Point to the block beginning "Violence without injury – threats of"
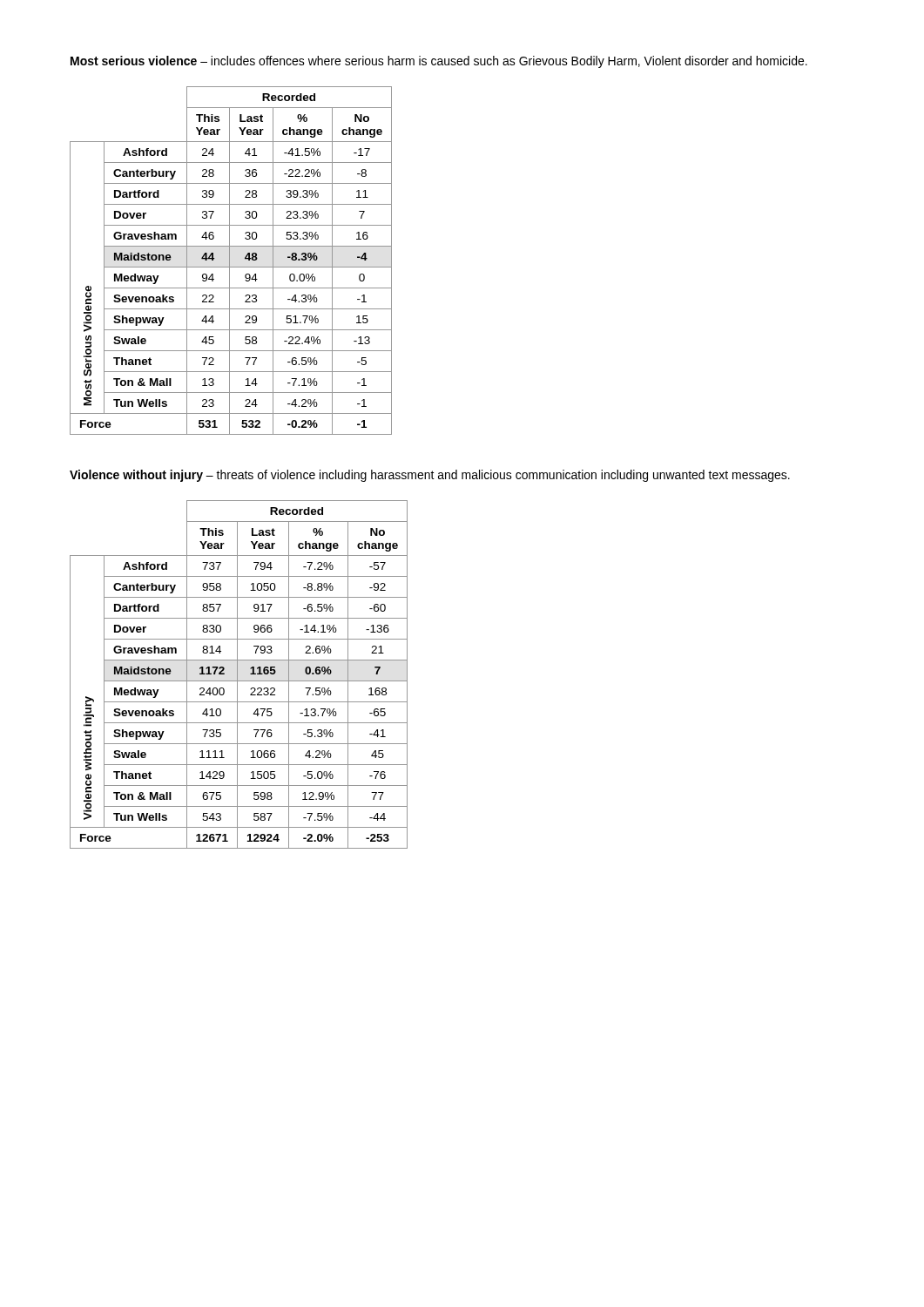The height and width of the screenshot is (1307, 924). pos(430,475)
